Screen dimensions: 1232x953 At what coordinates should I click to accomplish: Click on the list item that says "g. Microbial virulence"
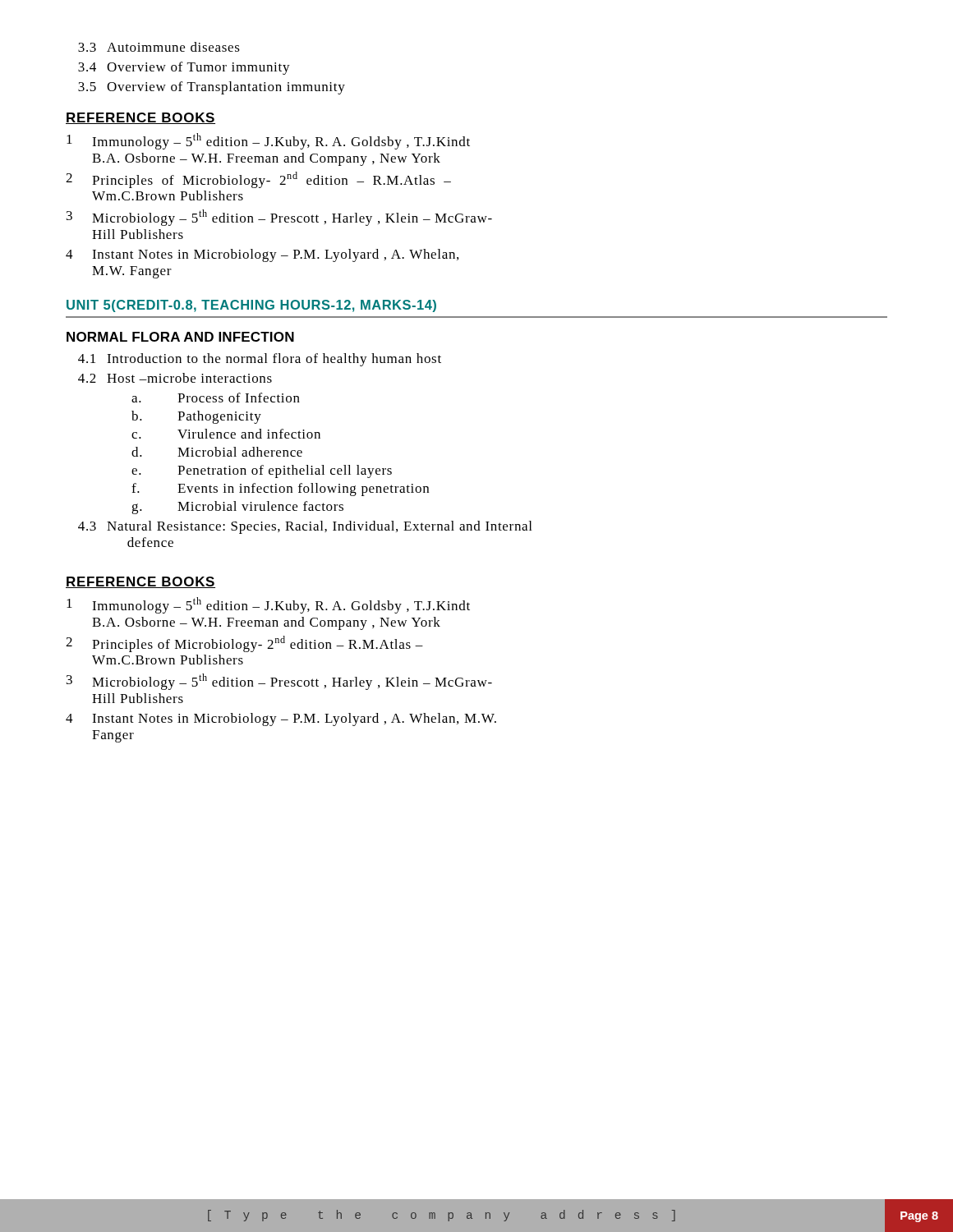click(x=237, y=508)
